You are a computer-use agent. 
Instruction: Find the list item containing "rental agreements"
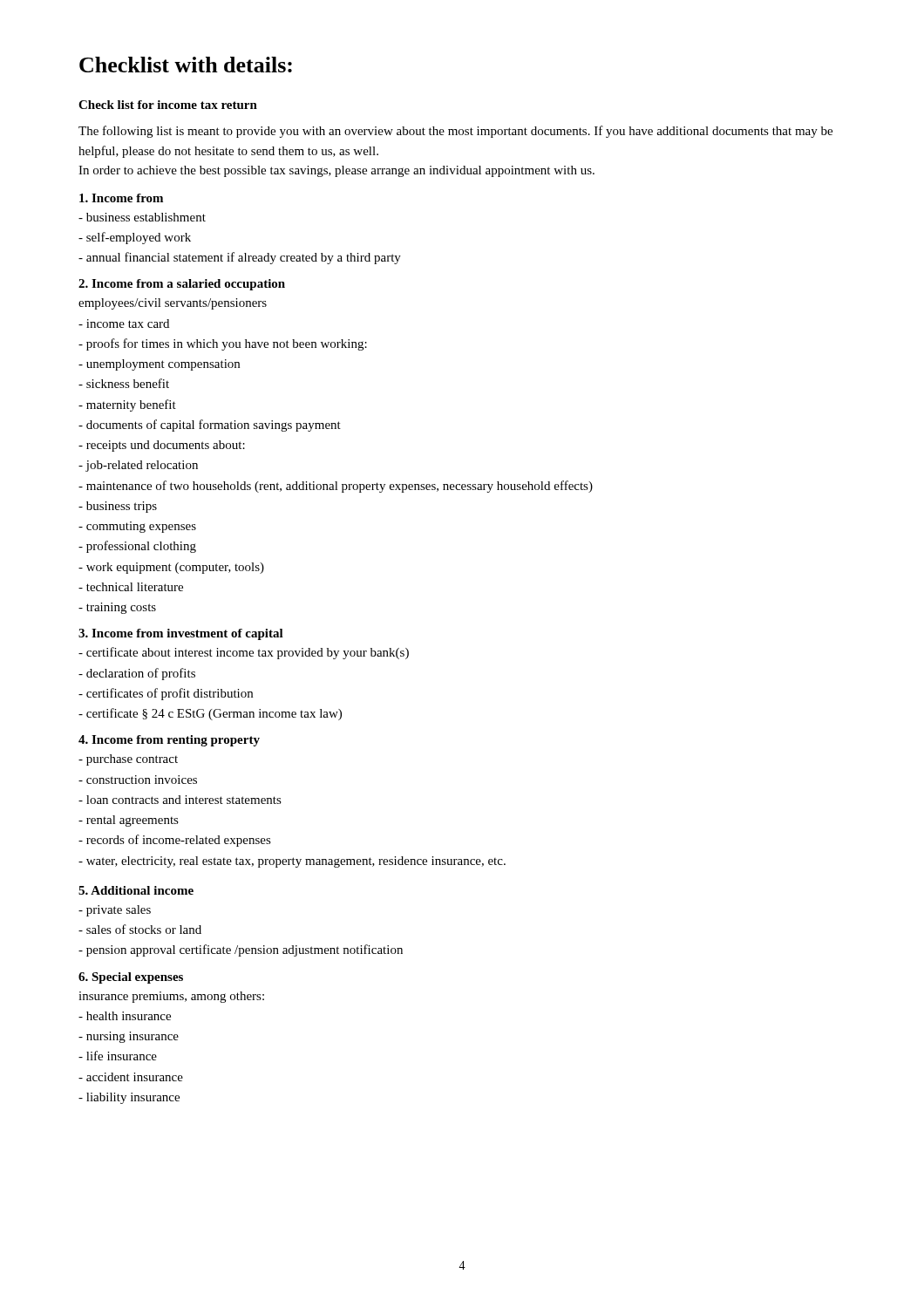[129, 820]
